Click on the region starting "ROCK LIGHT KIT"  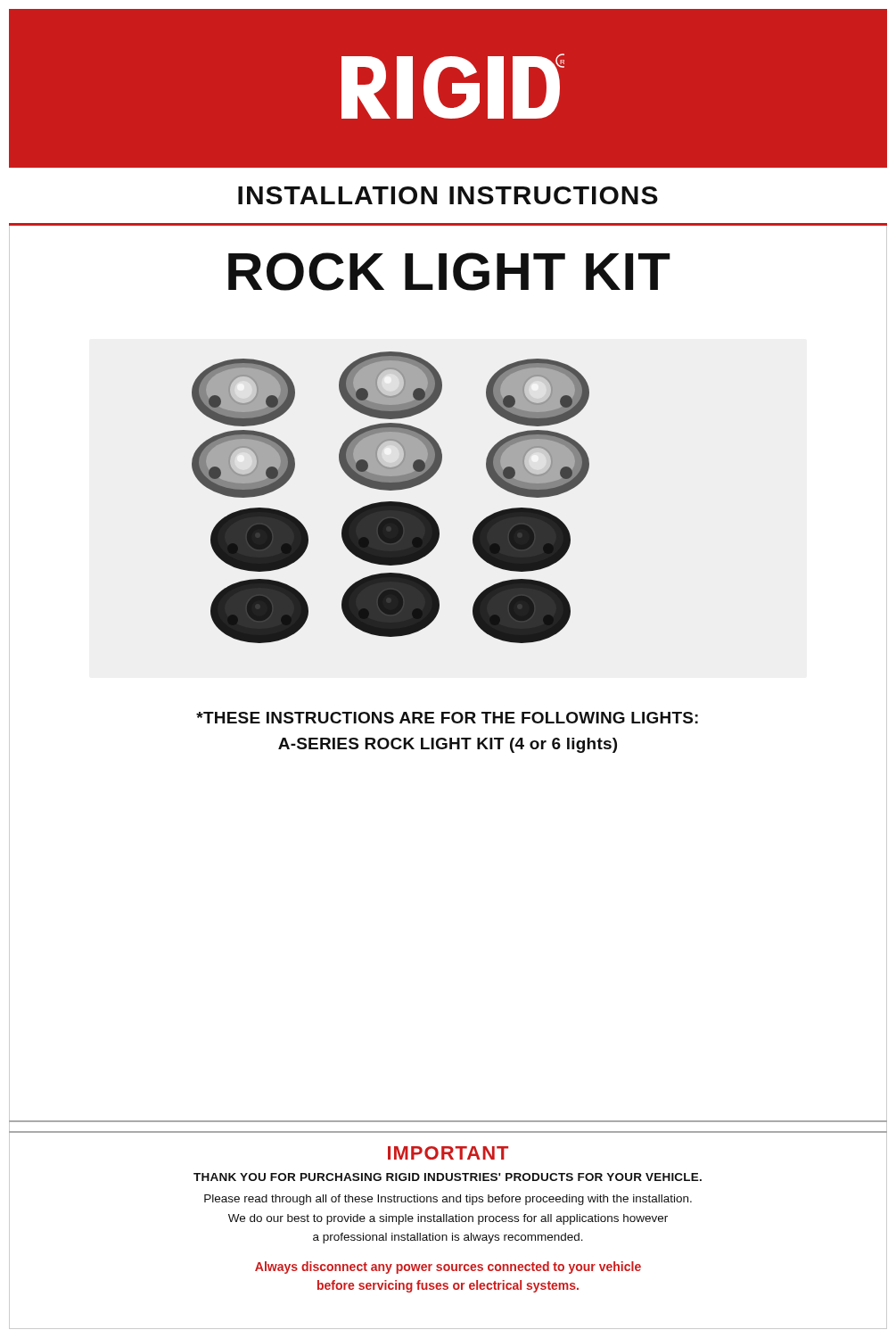click(x=448, y=272)
